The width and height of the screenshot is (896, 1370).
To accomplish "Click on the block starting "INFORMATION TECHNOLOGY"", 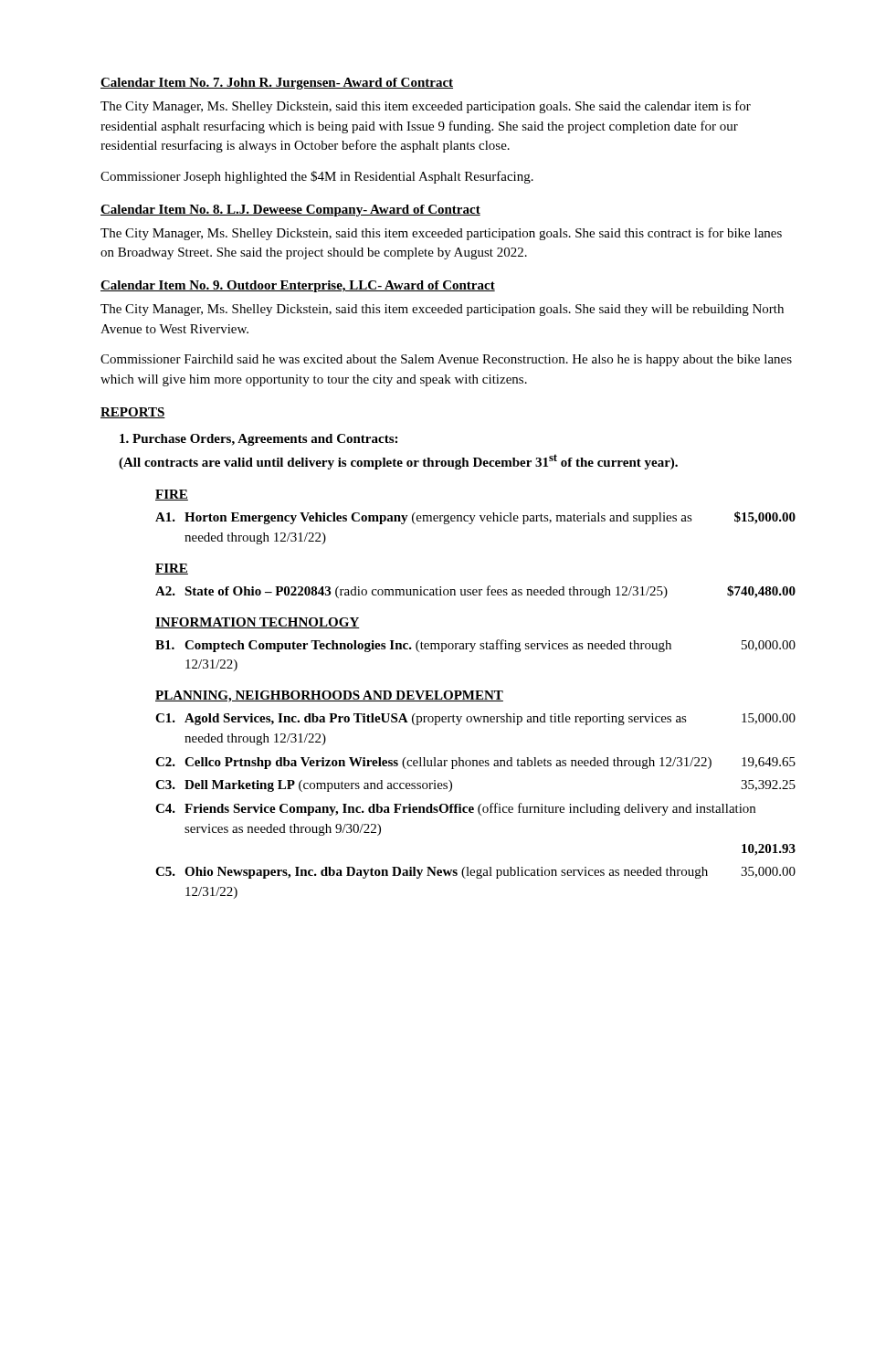I will (257, 622).
